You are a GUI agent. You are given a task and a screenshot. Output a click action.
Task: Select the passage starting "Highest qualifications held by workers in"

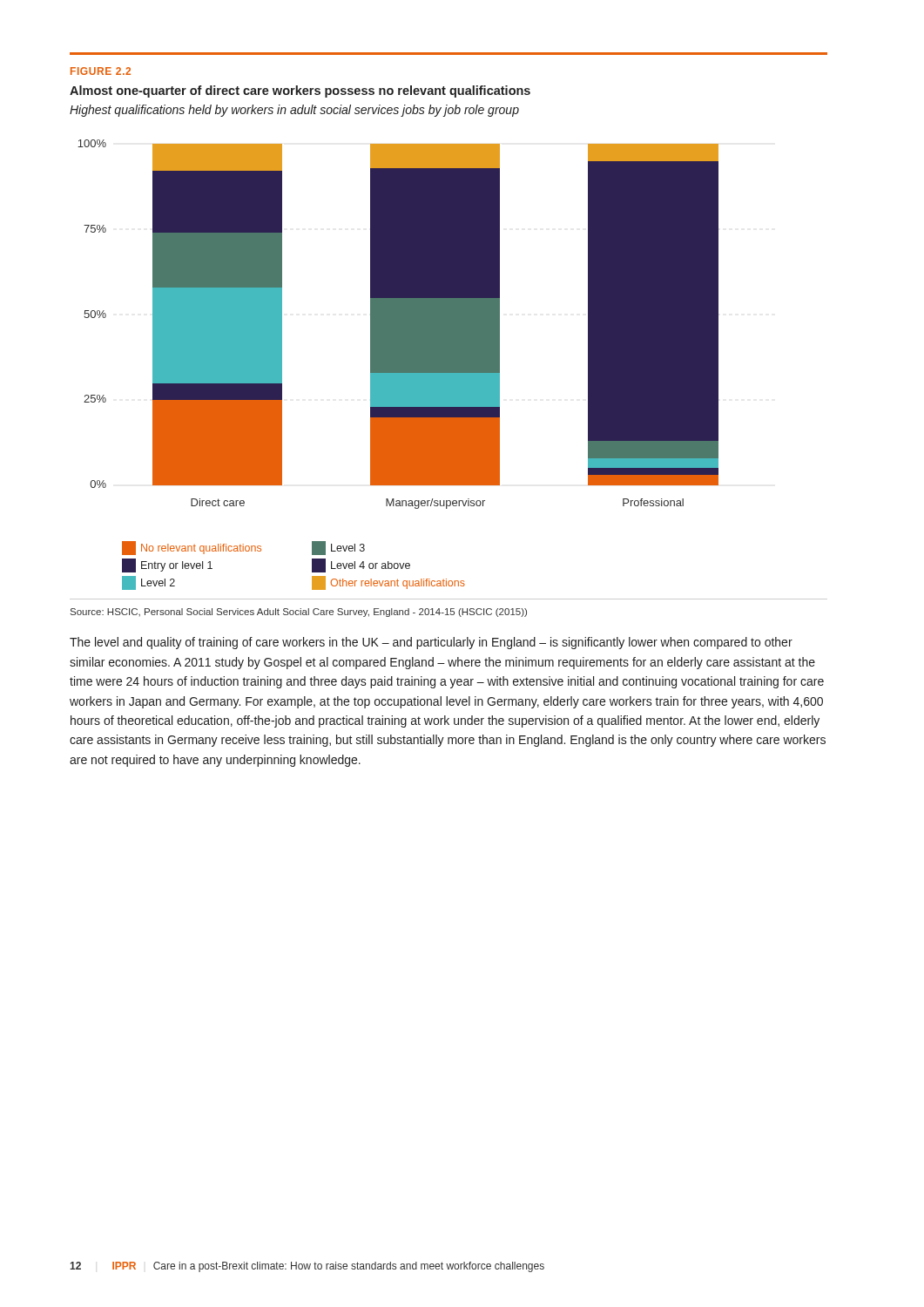point(294,109)
